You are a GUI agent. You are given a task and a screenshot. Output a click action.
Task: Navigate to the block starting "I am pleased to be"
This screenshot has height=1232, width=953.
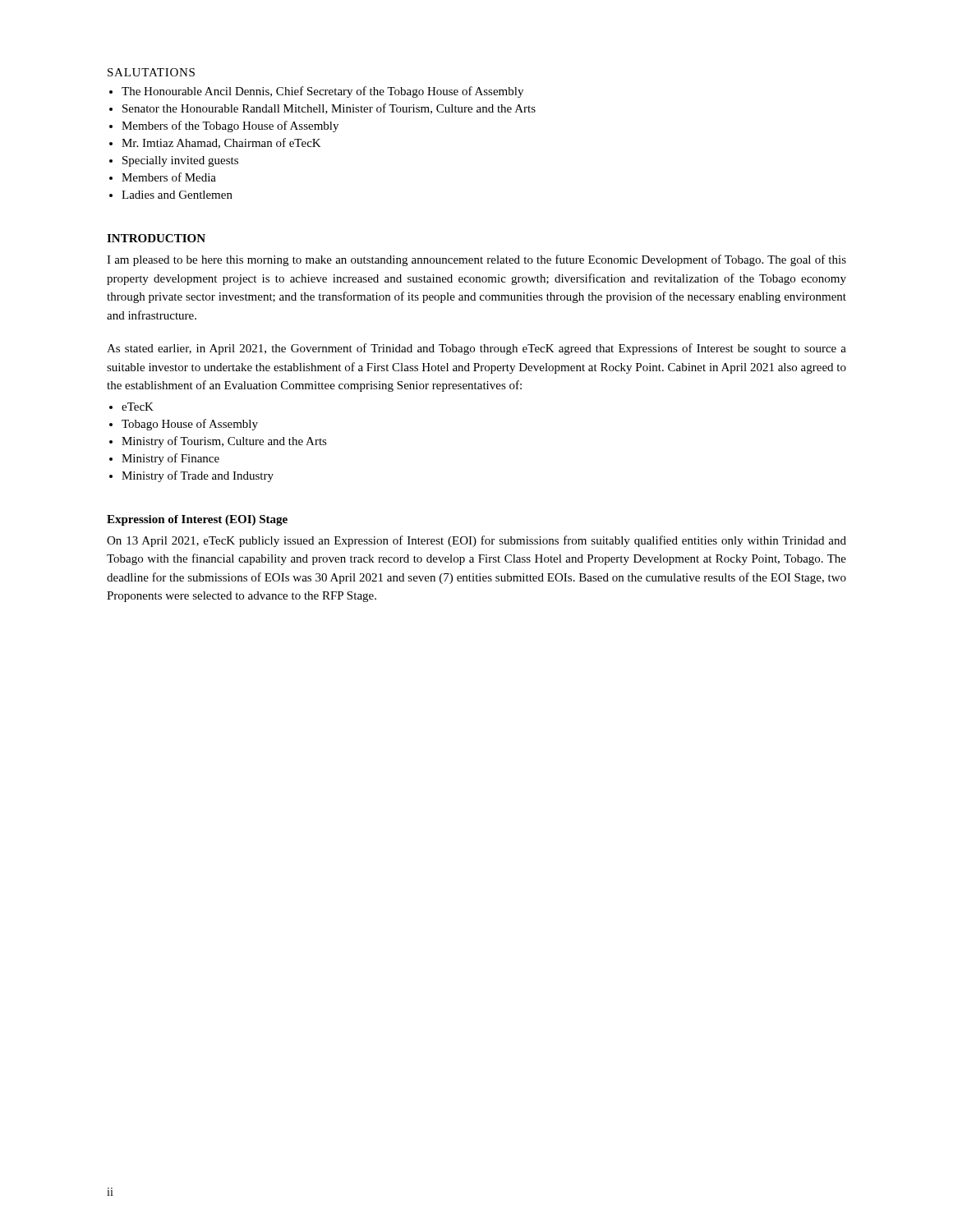pos(476,287)
